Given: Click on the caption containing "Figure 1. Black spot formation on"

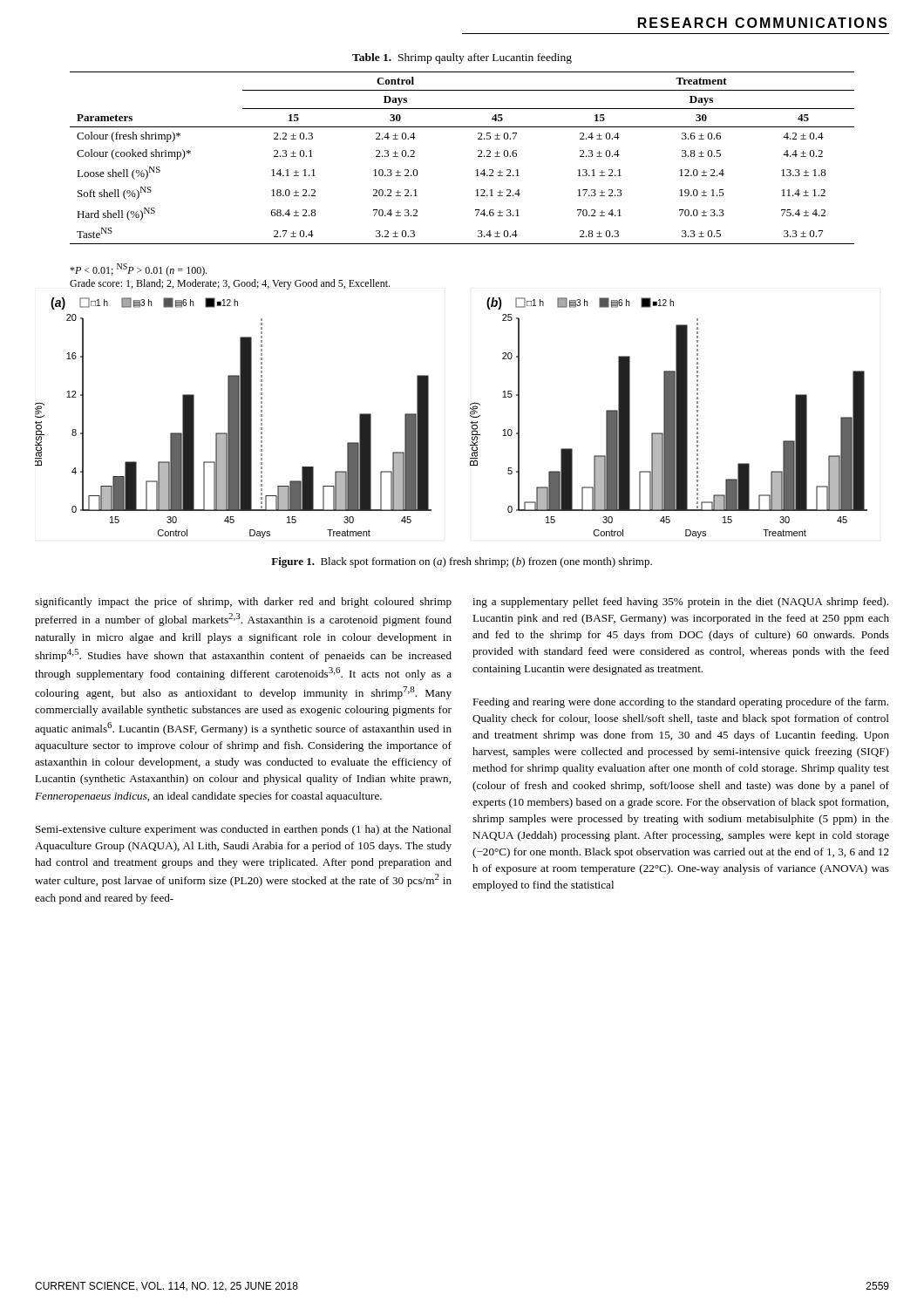Looking at the screenshot, I should pos(462,561).
